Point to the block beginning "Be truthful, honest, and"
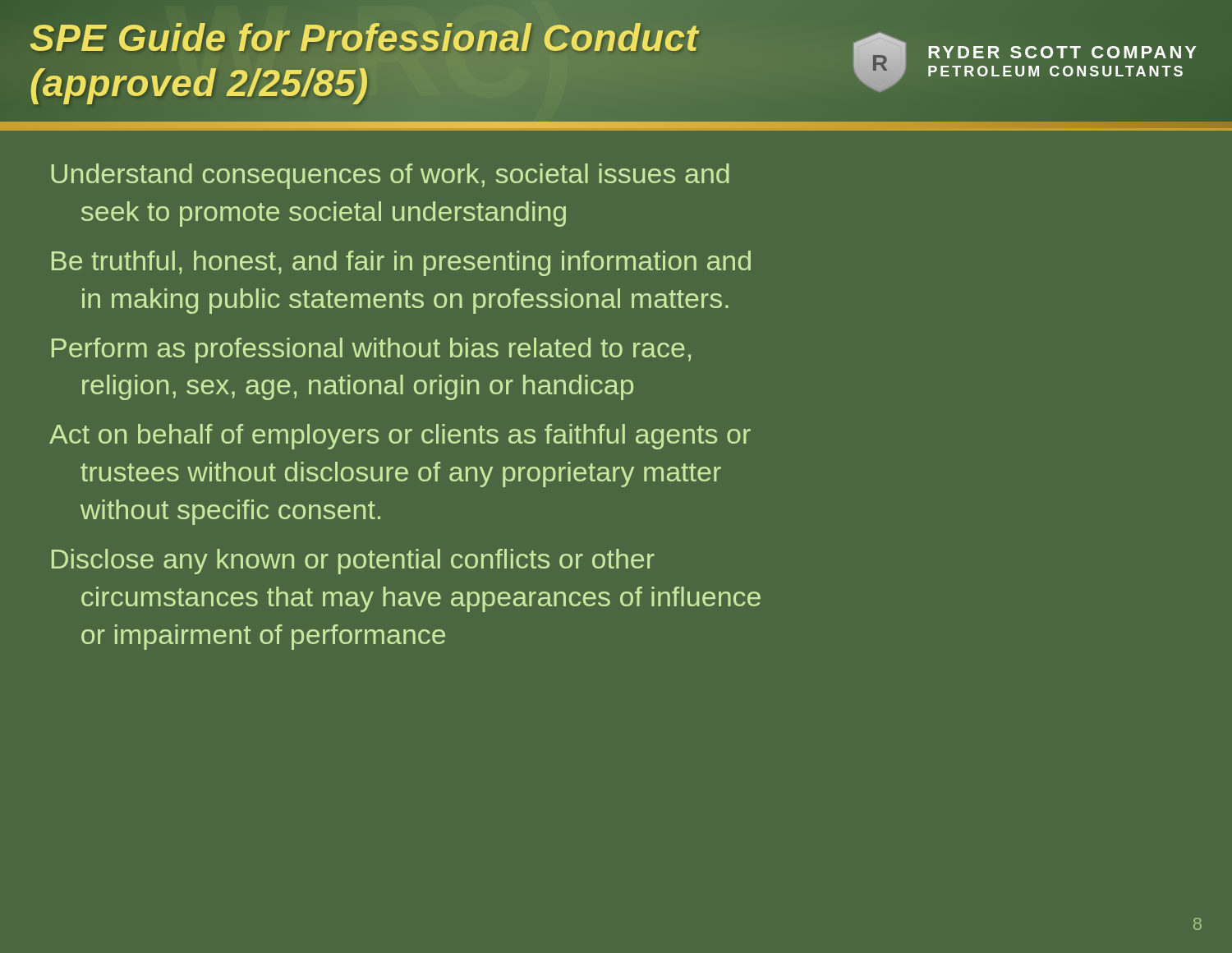The width and height of the screenshot is (1232, 953). pos(401,279)
